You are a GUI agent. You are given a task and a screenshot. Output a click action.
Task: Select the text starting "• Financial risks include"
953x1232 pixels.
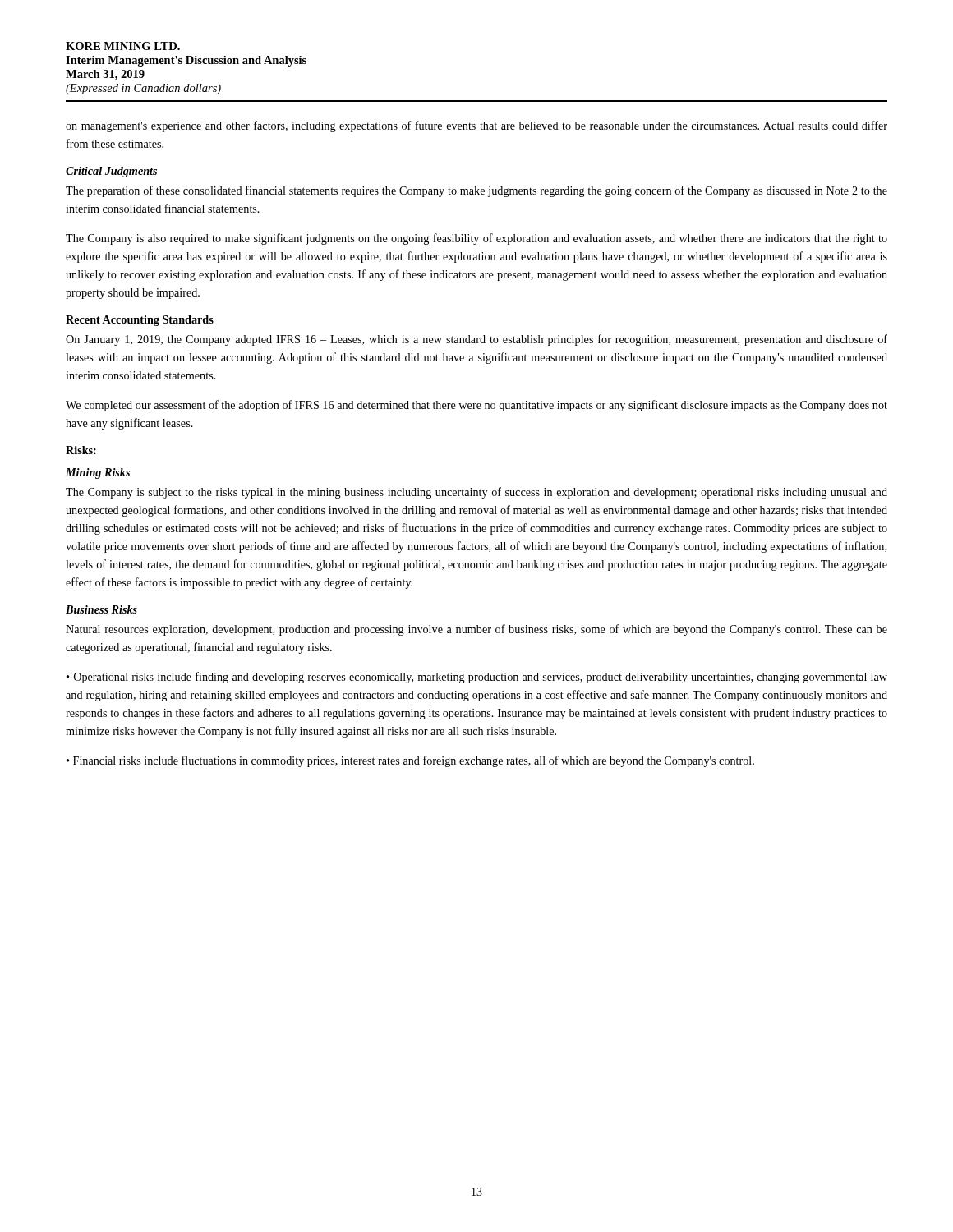coord(410,761)
